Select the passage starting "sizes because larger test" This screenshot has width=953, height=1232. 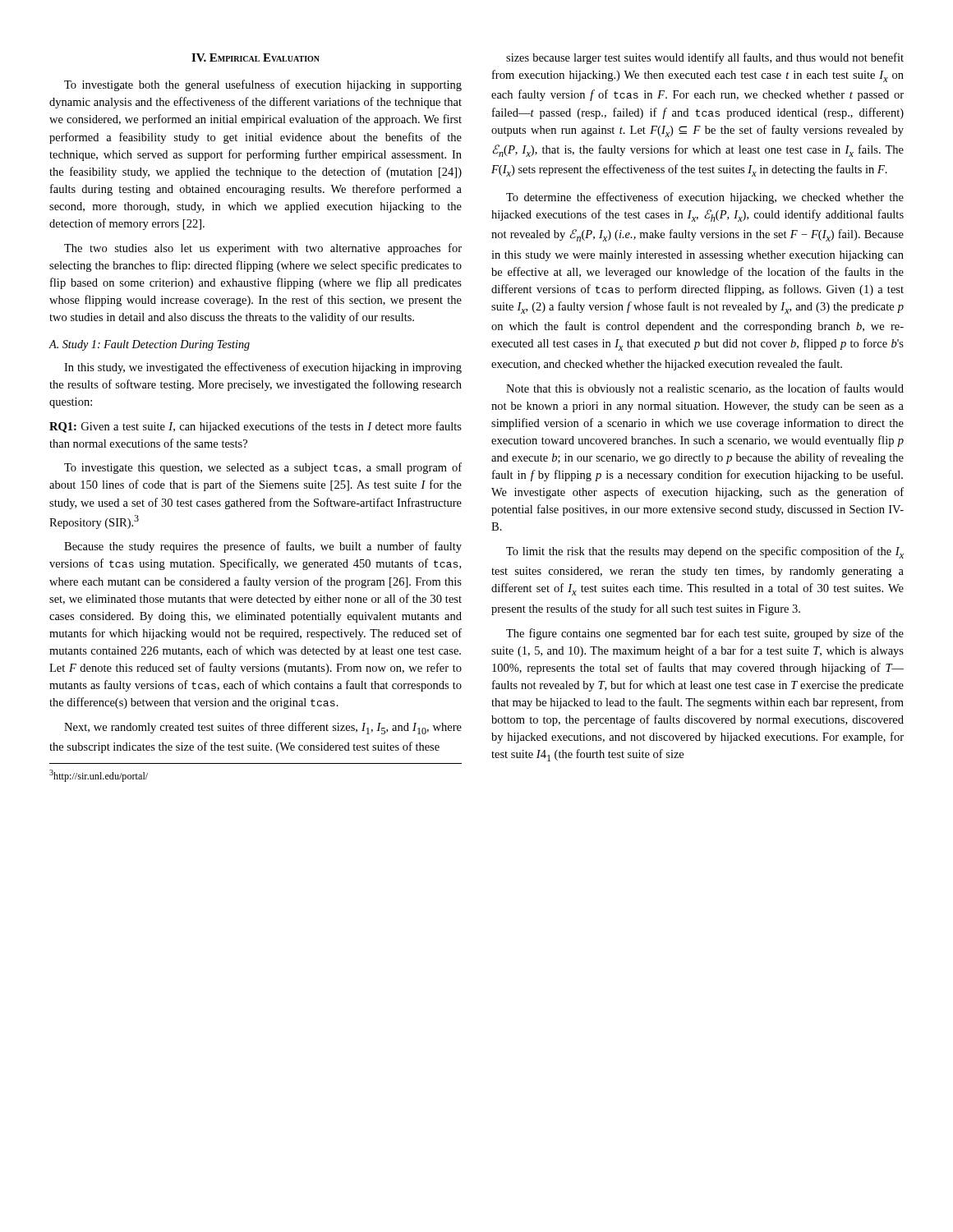698,115
